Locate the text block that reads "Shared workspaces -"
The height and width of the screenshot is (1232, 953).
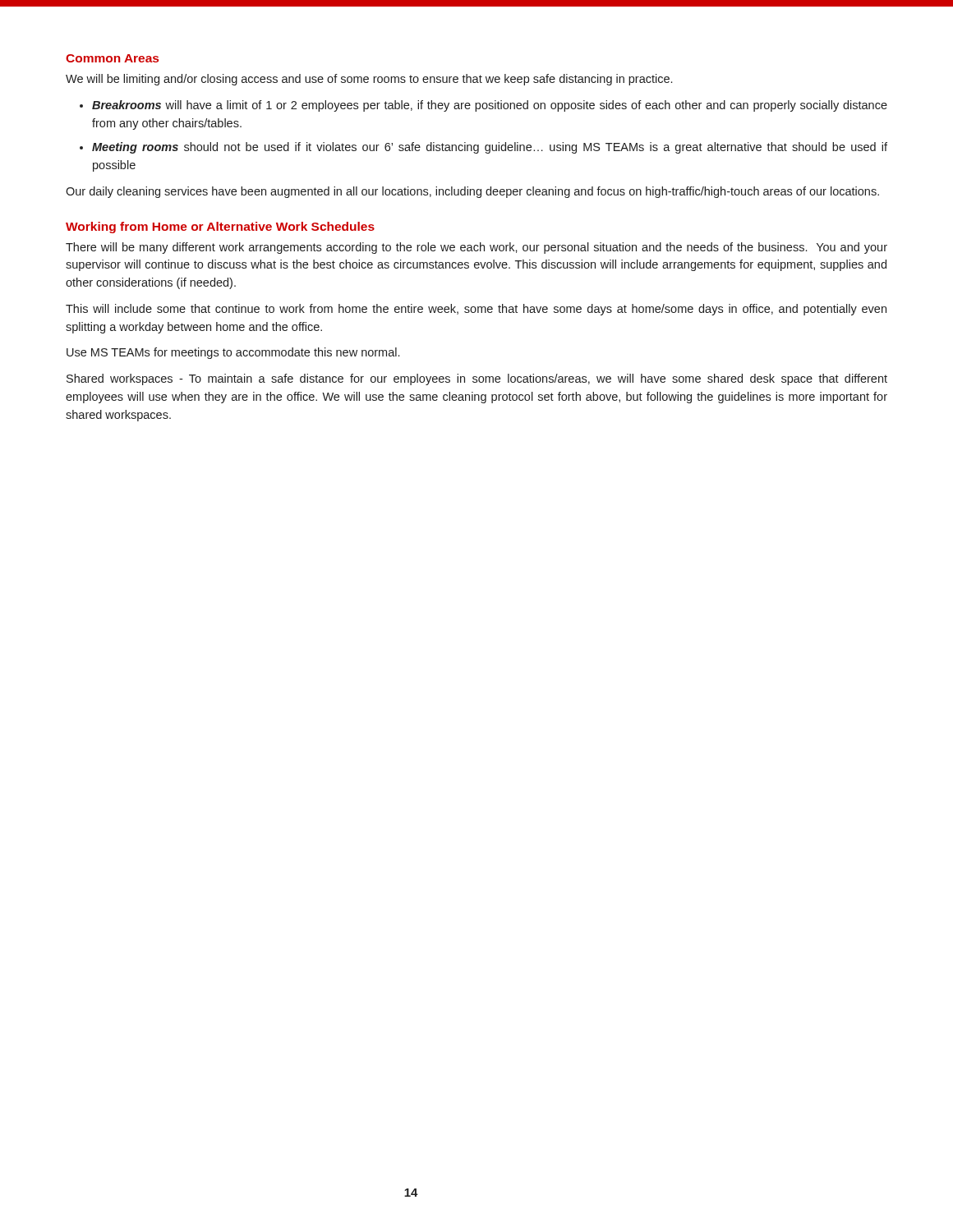[x=476, y=397]
